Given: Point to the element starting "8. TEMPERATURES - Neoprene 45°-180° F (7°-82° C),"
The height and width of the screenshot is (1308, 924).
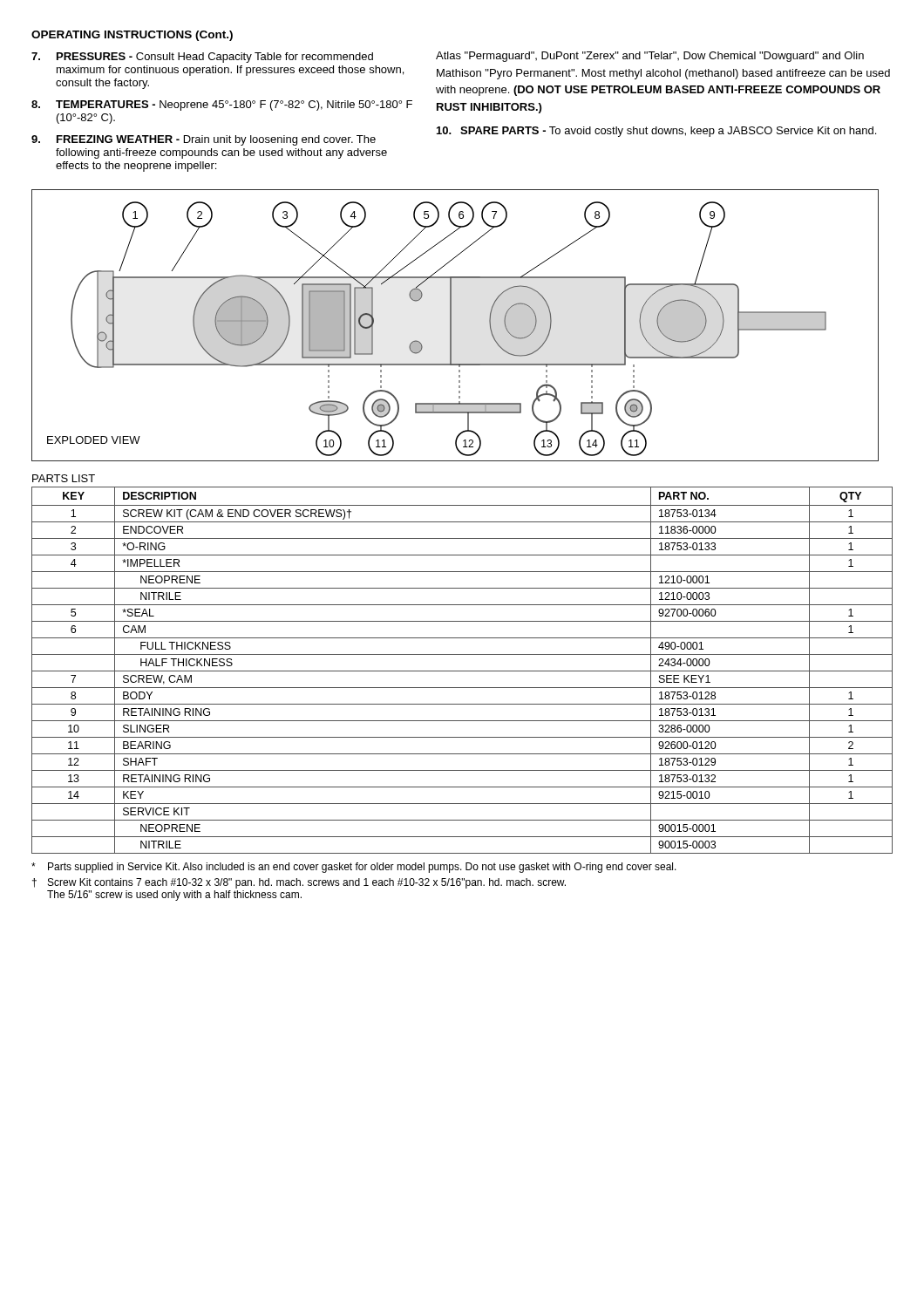Looking at the screenshot, I should (x=223, y=111).
